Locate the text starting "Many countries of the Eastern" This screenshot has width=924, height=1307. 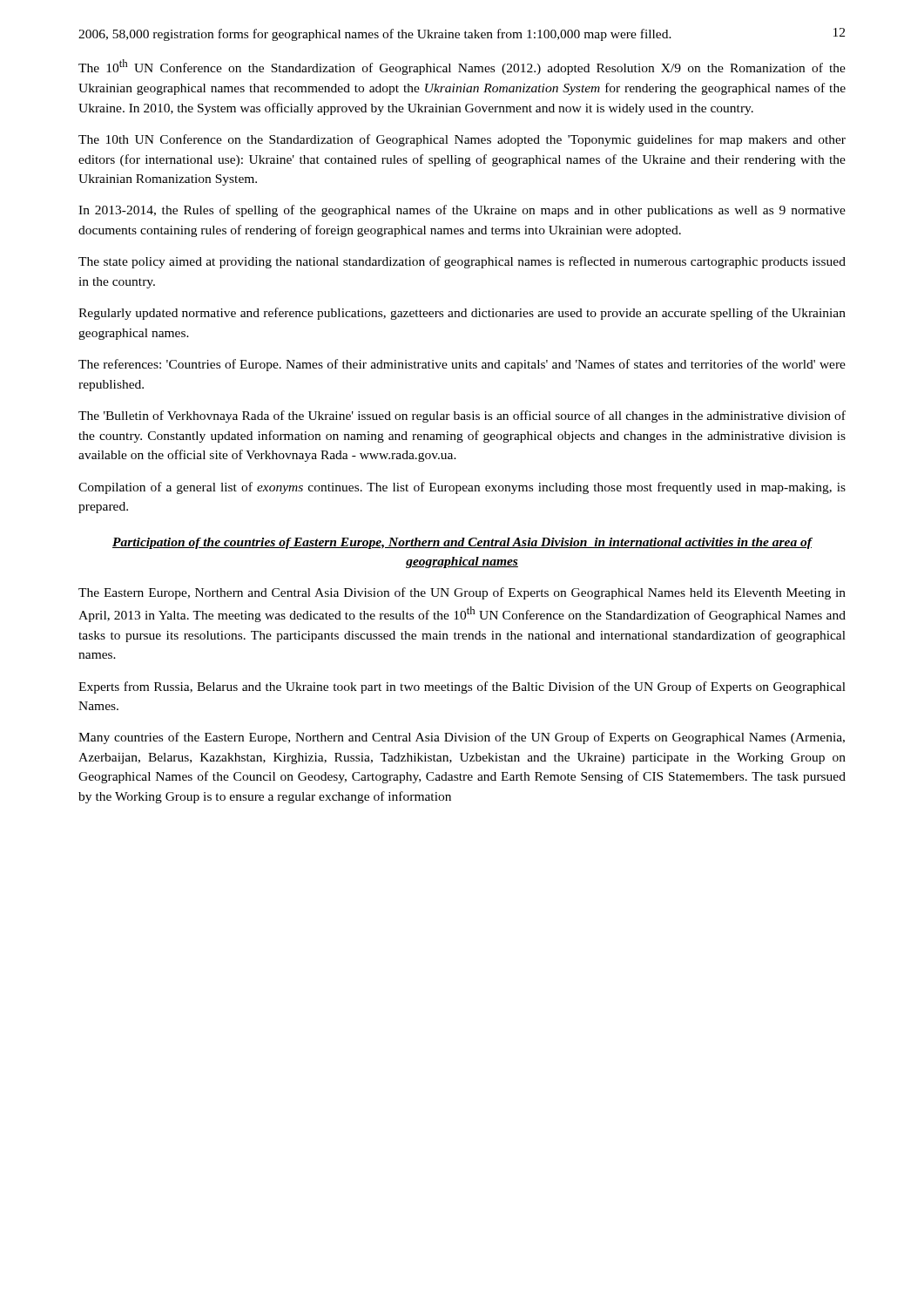(462, 767)
